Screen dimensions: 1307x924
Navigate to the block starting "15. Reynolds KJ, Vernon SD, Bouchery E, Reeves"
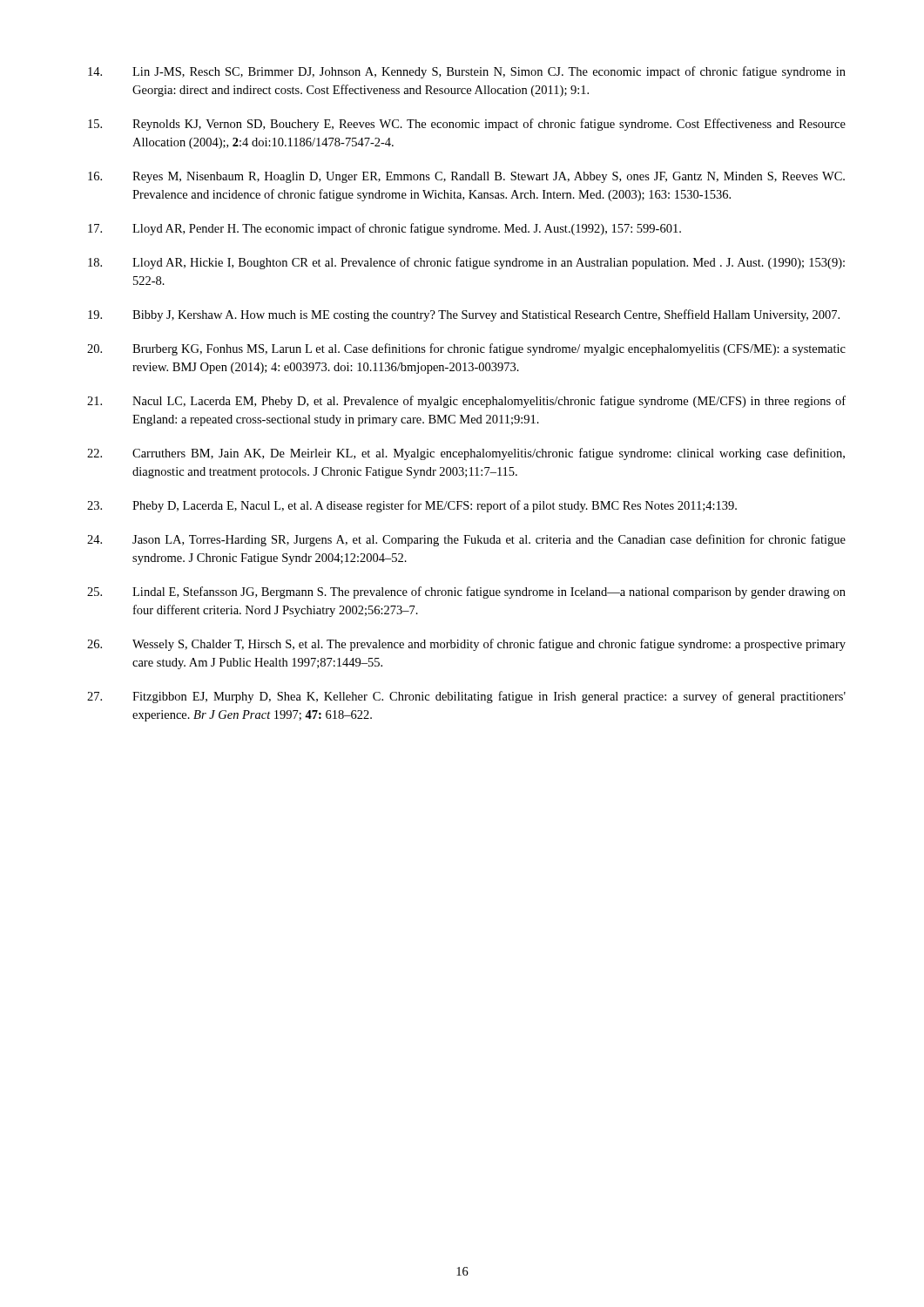pyautogui.click(x=466, y=133)
